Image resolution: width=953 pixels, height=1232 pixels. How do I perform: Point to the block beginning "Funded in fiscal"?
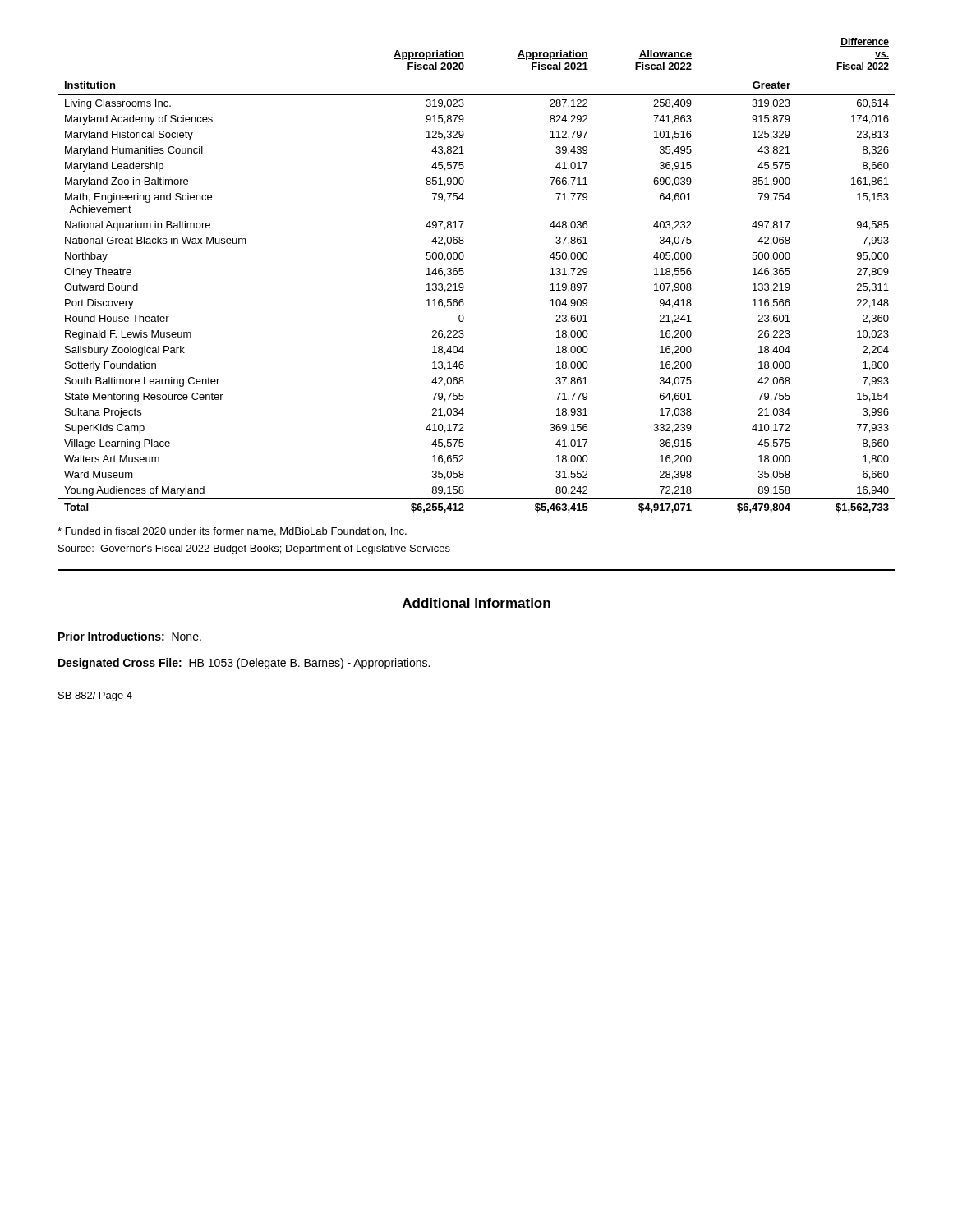[232, 531]
